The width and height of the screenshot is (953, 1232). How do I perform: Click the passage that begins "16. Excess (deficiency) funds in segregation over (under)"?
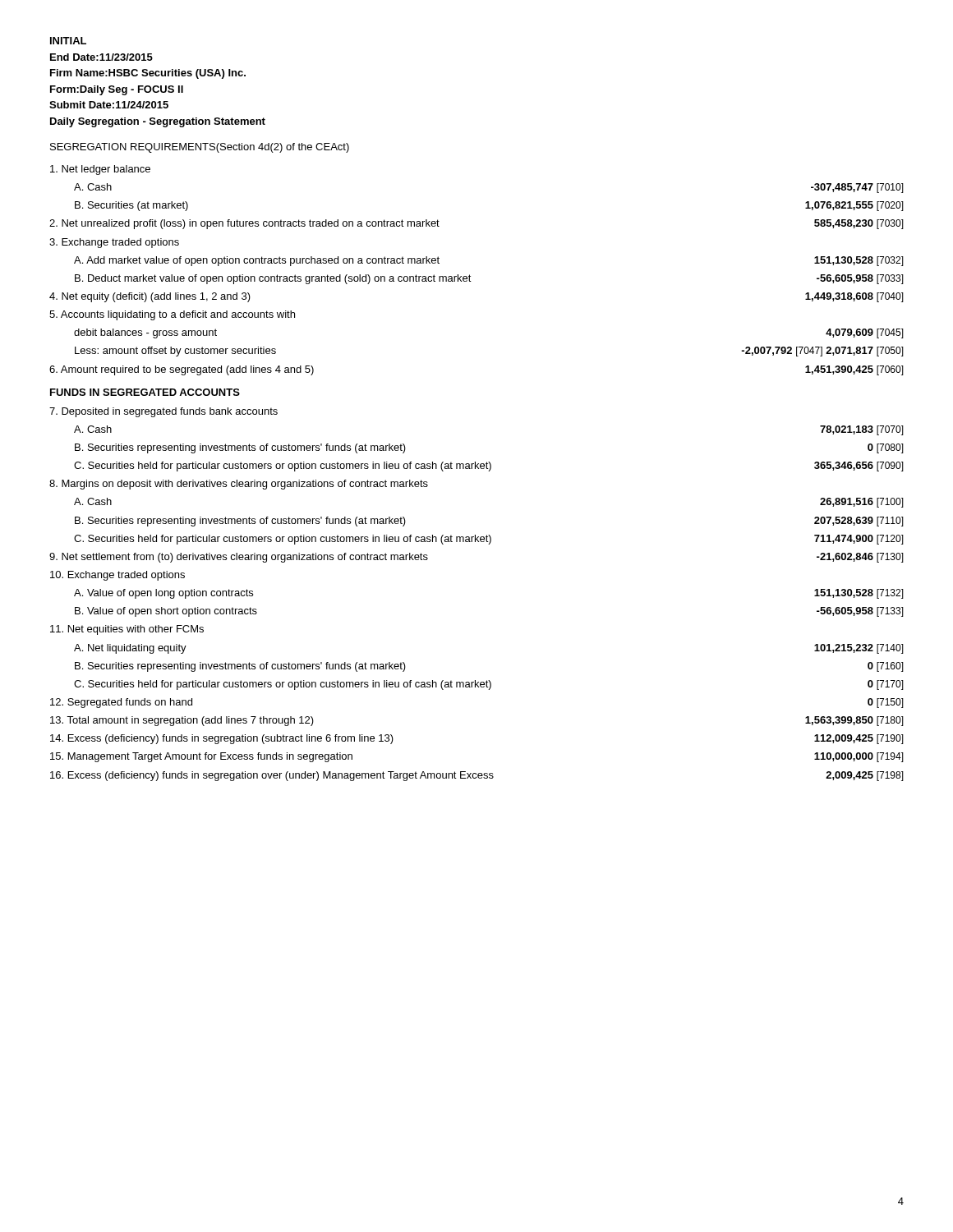click(476, 775)
